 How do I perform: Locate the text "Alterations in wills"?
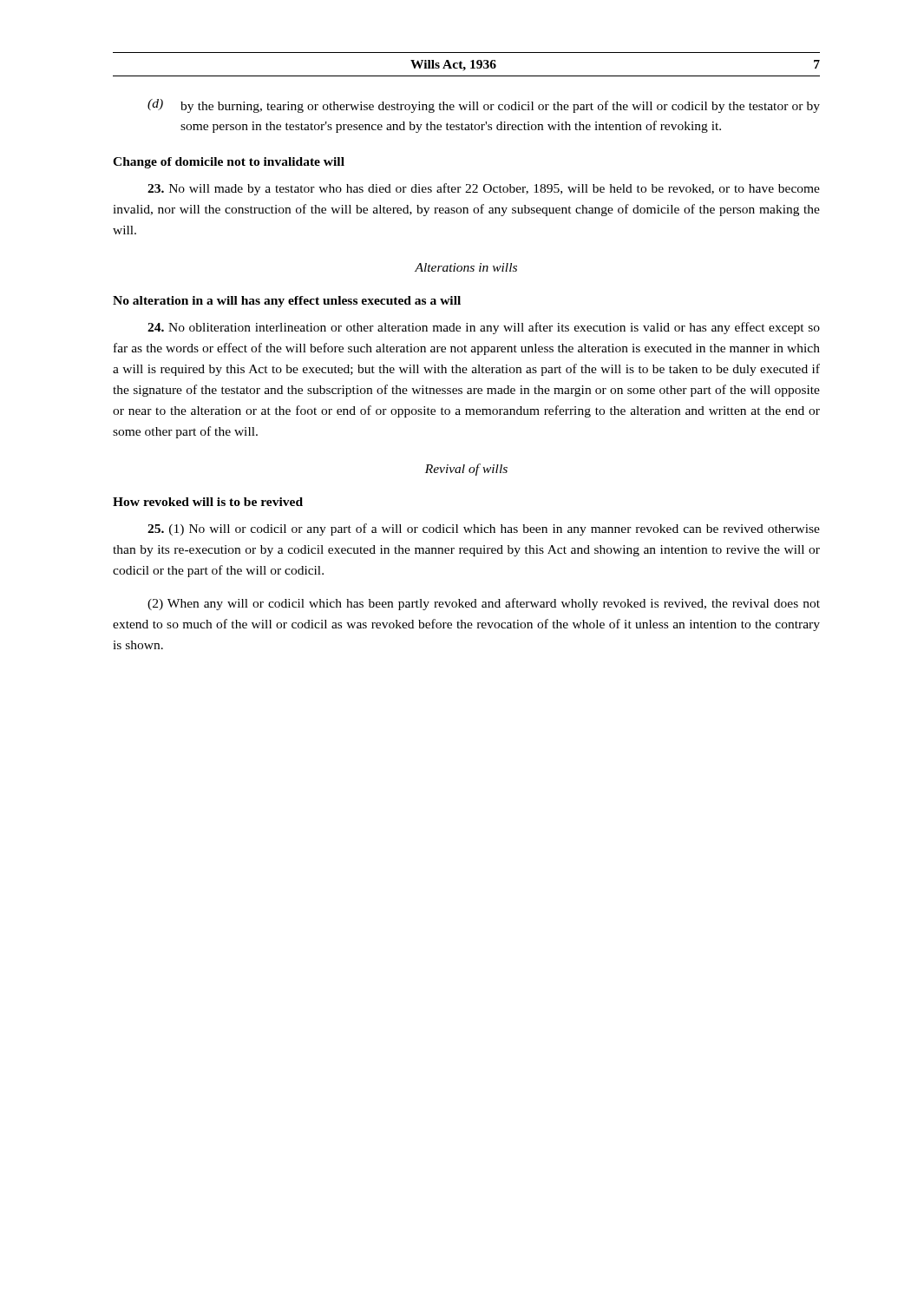pos(466,267)
